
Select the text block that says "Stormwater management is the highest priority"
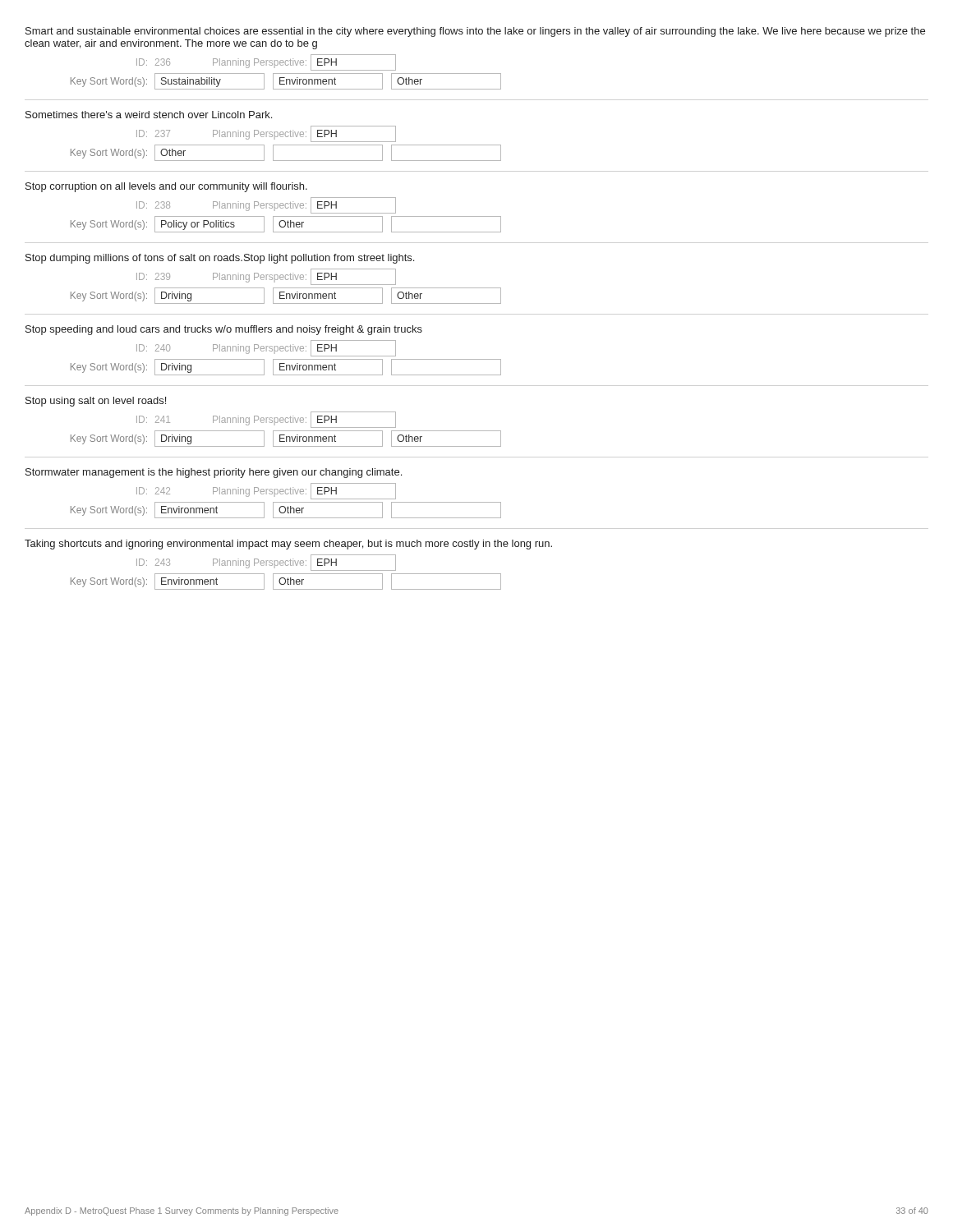tap(476, 492)
